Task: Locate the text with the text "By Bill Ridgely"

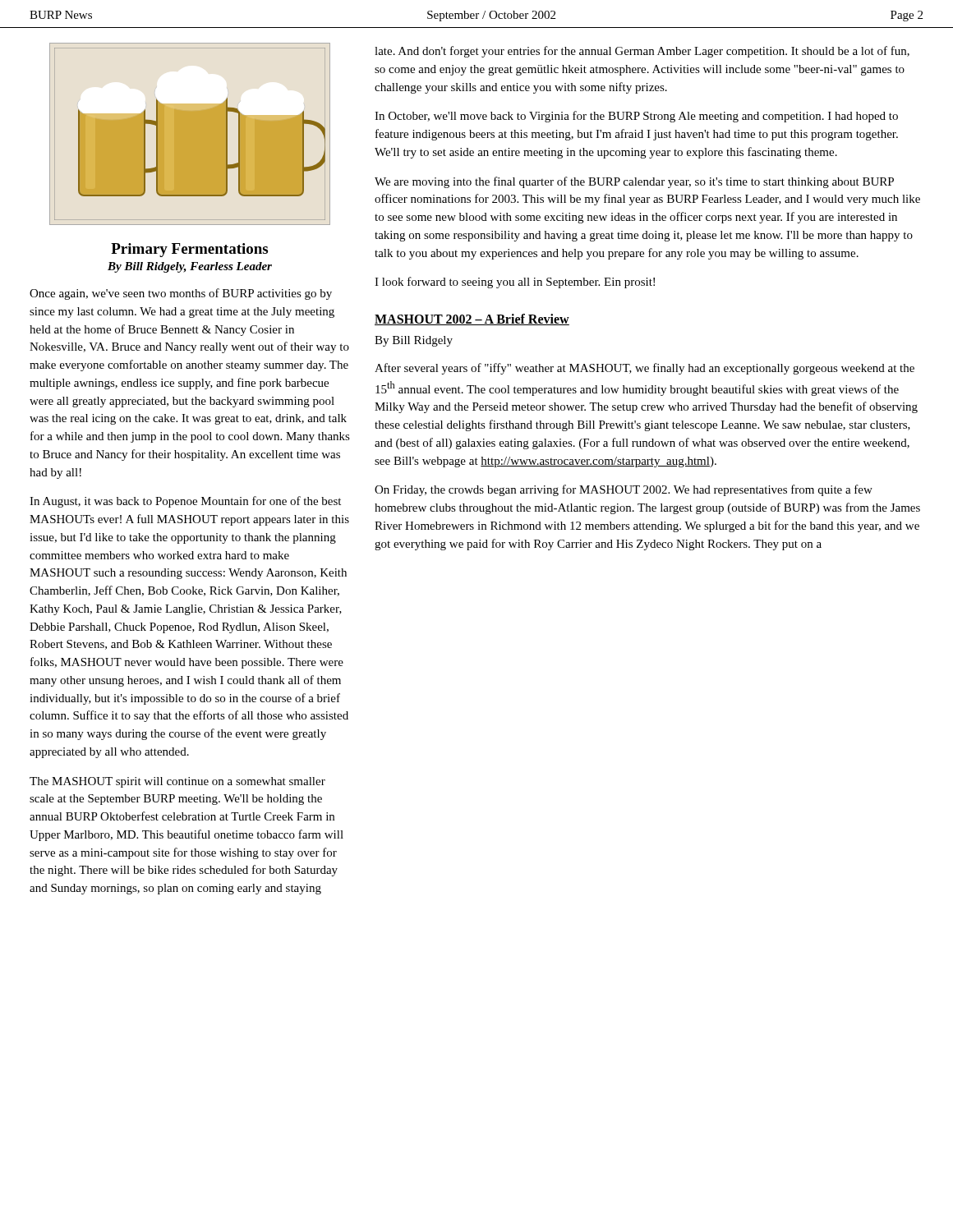Action: pyautogui.click(x=414, y=341)
